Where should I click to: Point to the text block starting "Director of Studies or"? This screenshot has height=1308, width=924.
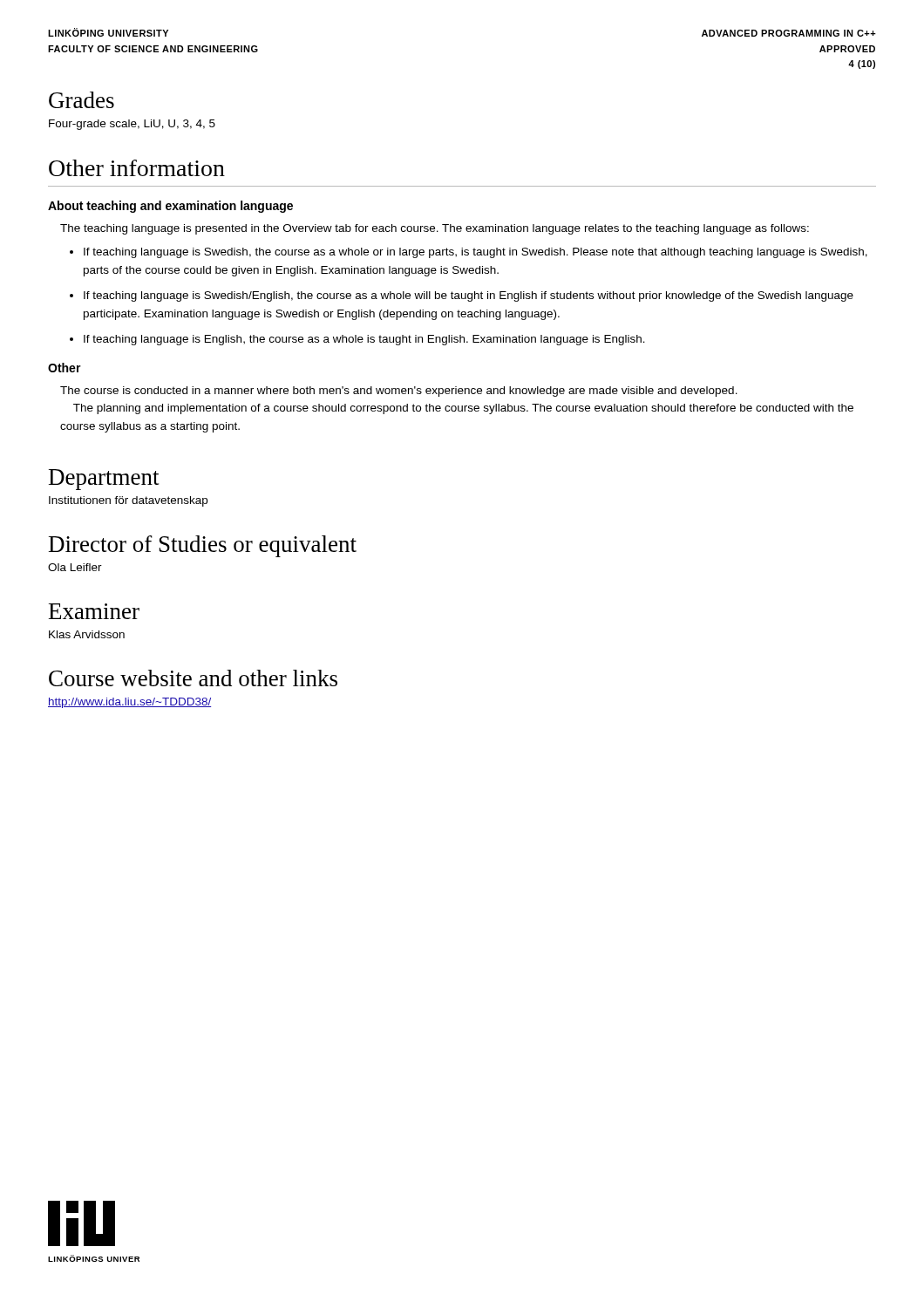coord(202,544)
